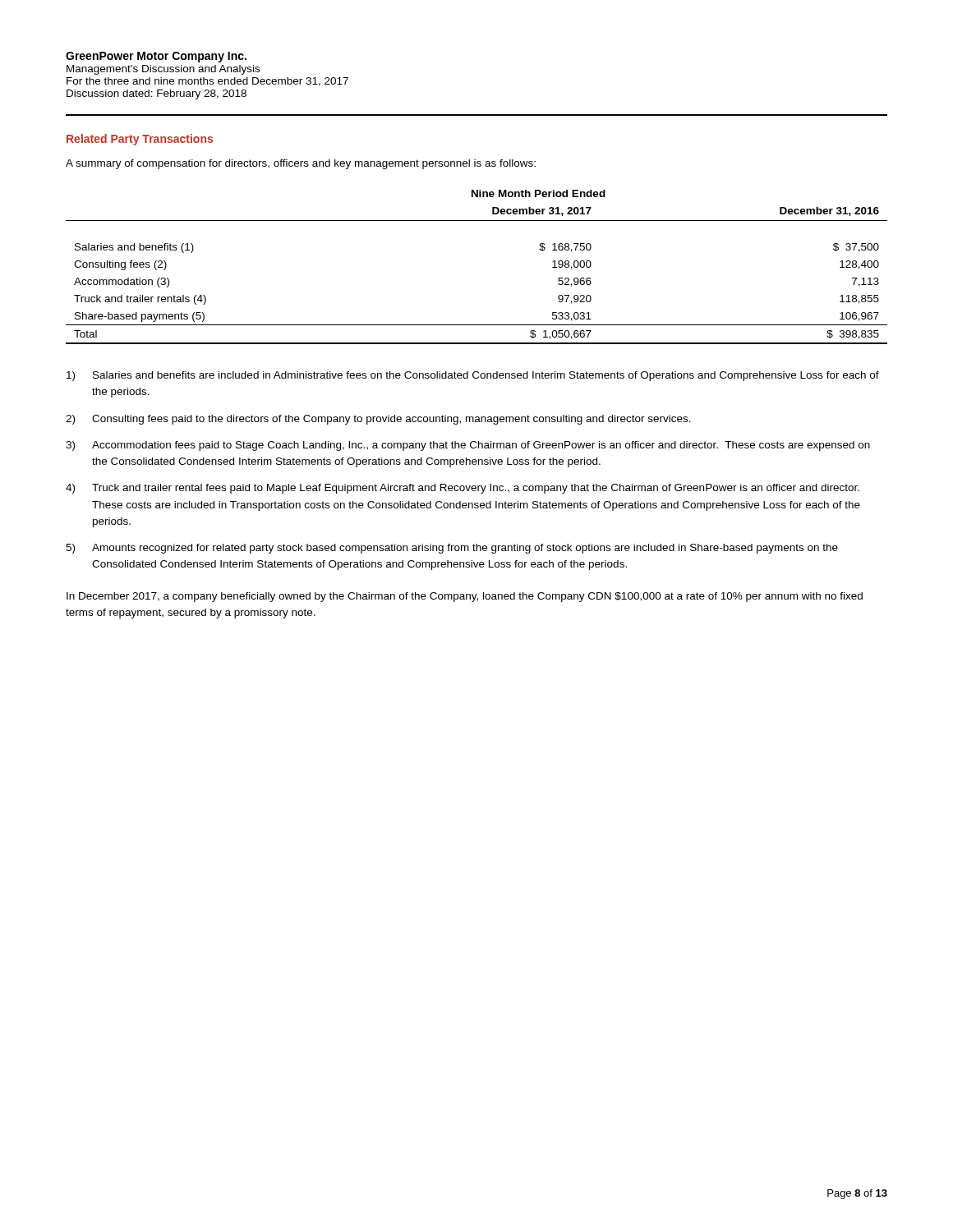Click on the section header containing "Related Party Transactions"
This screenshot has height=1232, width=953.
tap(140, 139)
